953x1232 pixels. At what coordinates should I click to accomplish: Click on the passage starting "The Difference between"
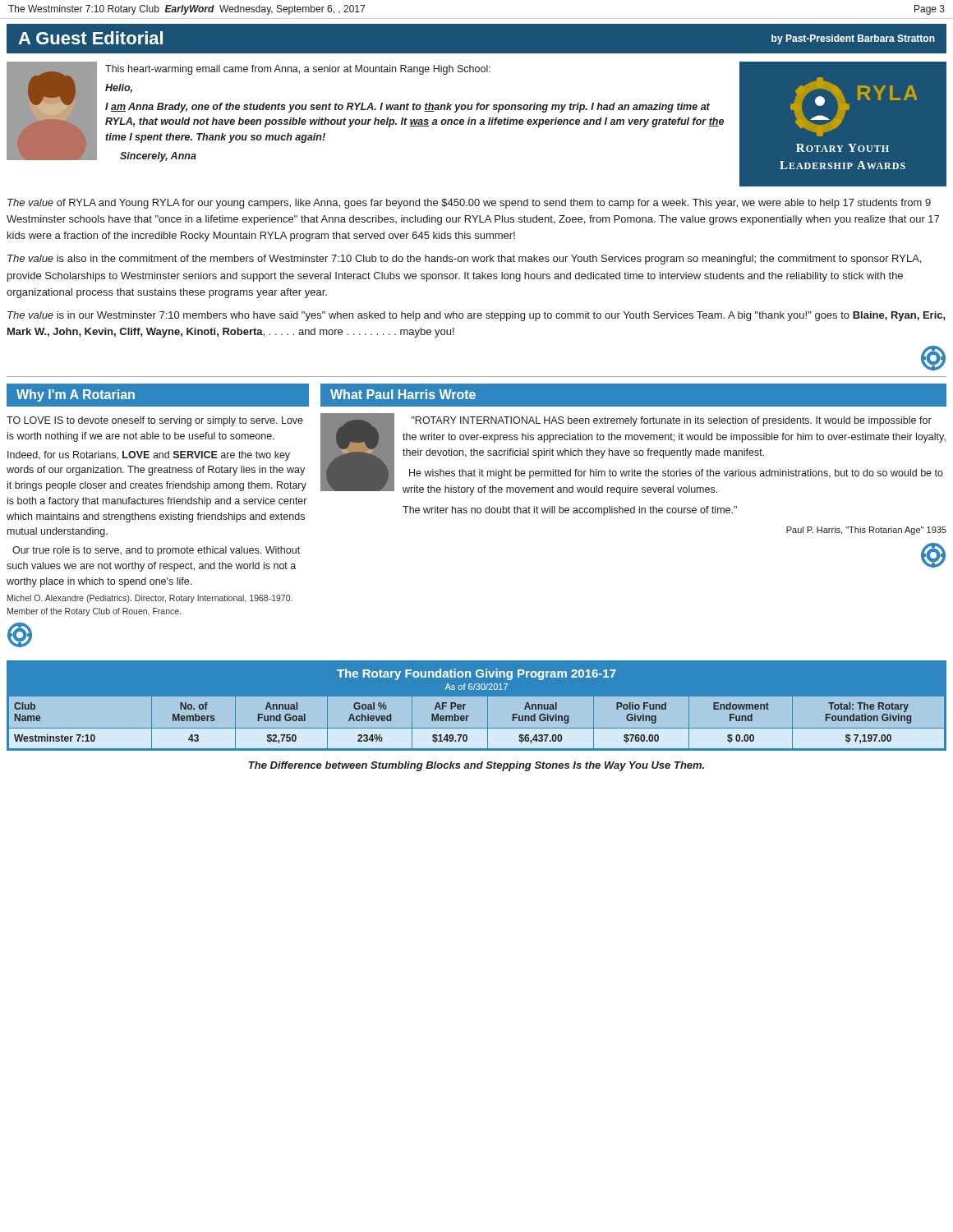[476, 765]
